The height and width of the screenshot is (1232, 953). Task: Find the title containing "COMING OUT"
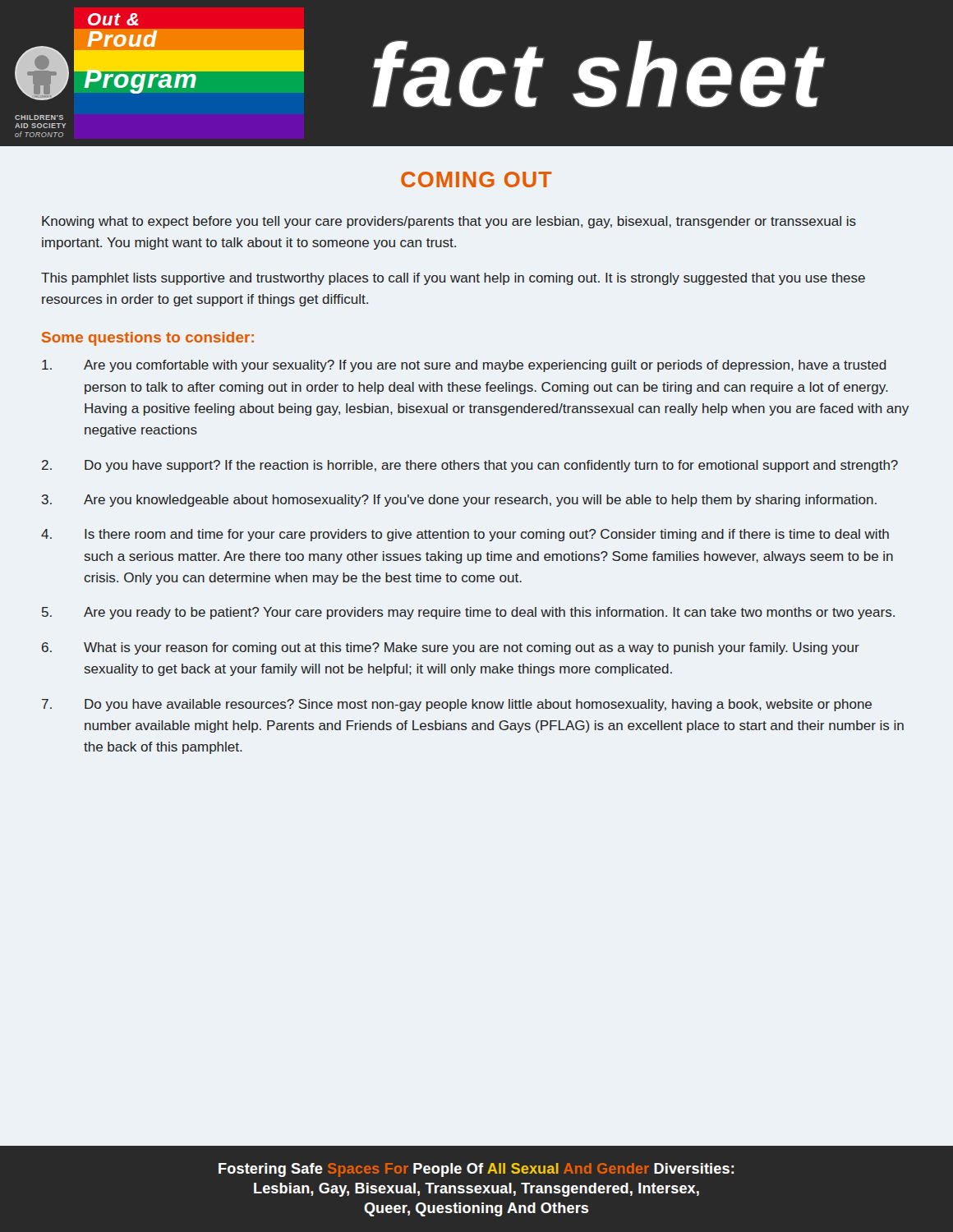pos(476,180)
